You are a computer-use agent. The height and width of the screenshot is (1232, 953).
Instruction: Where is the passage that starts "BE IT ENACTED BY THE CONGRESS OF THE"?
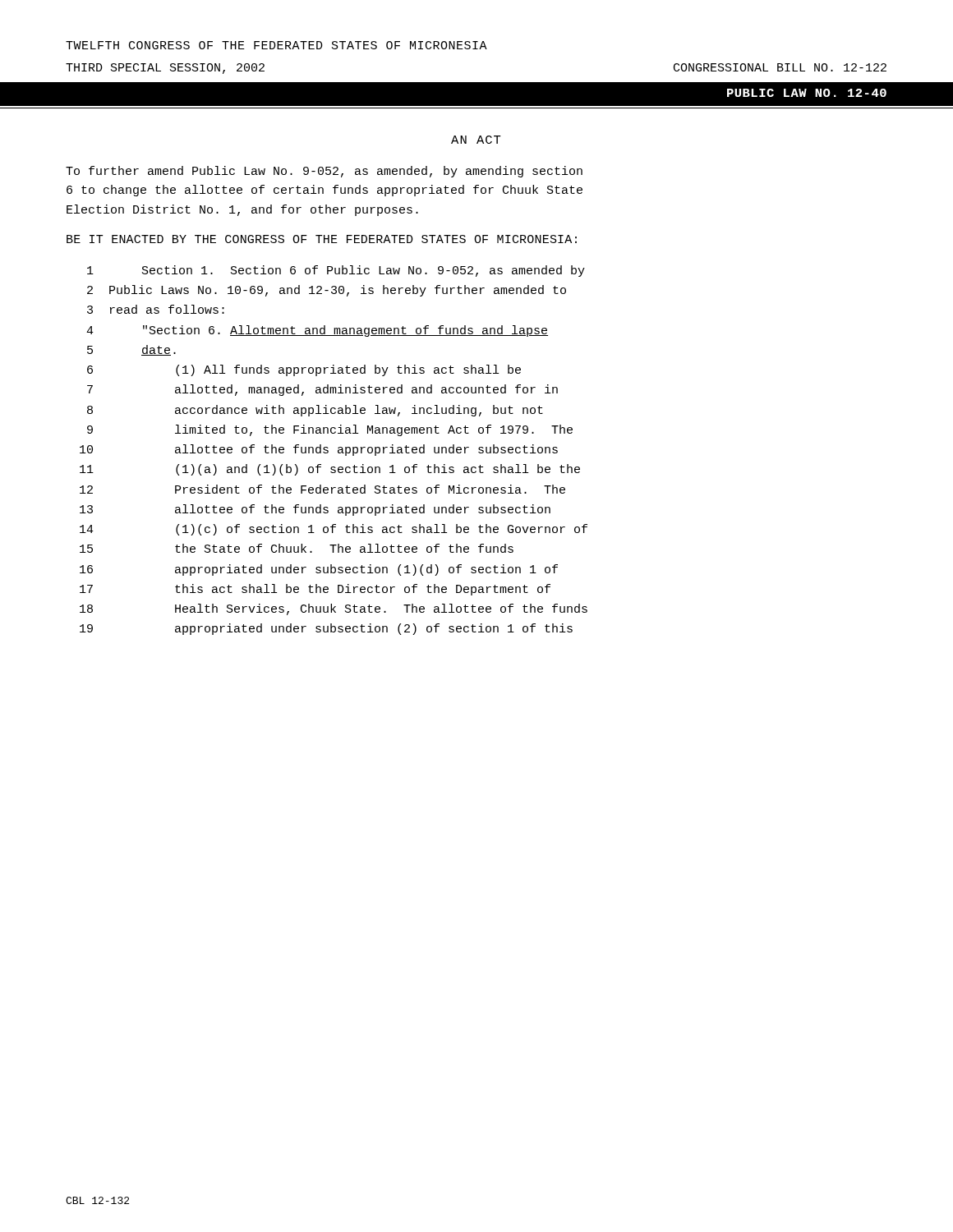tap(323, 240)
